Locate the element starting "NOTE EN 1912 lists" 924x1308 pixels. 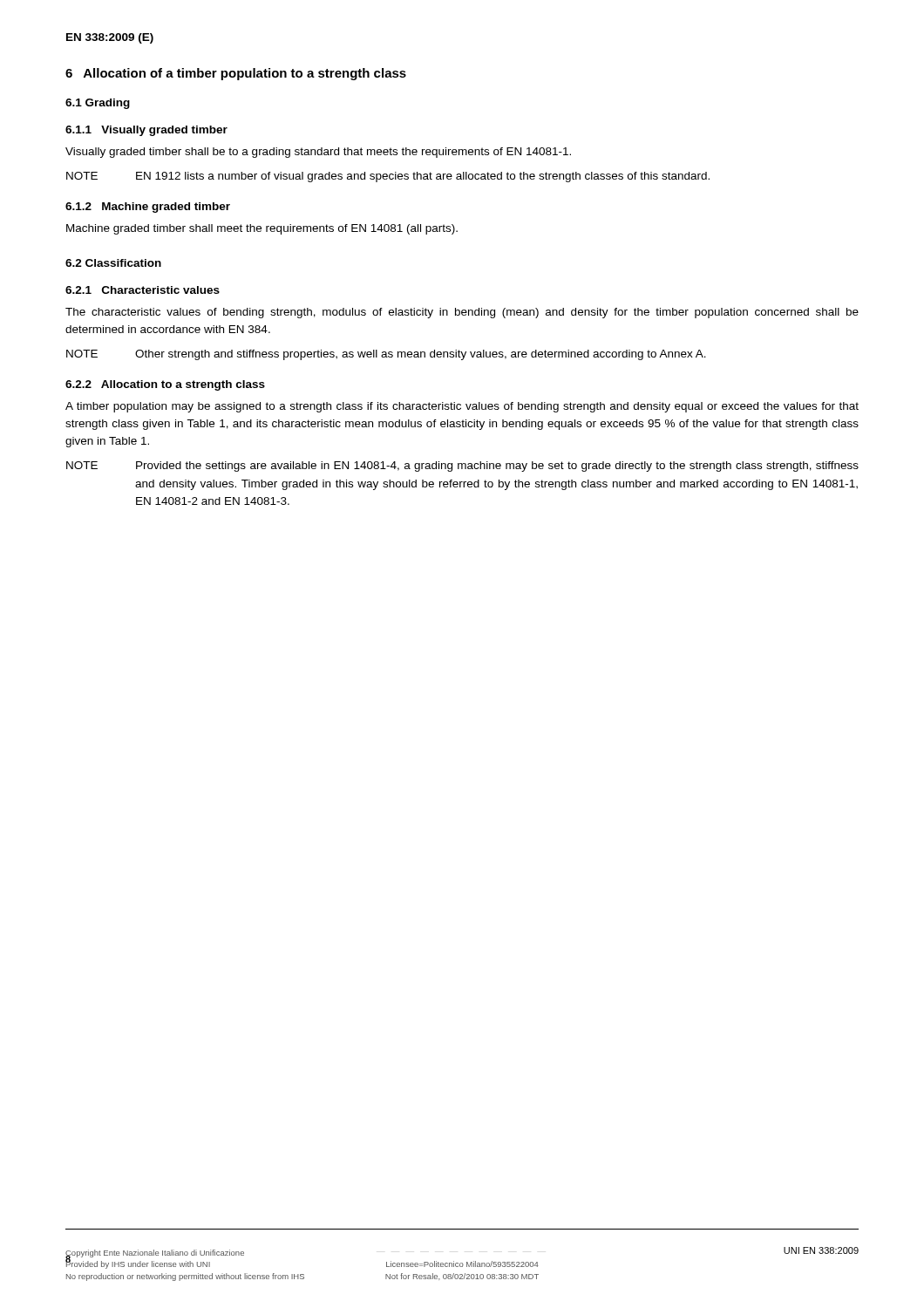coord(462,177)
